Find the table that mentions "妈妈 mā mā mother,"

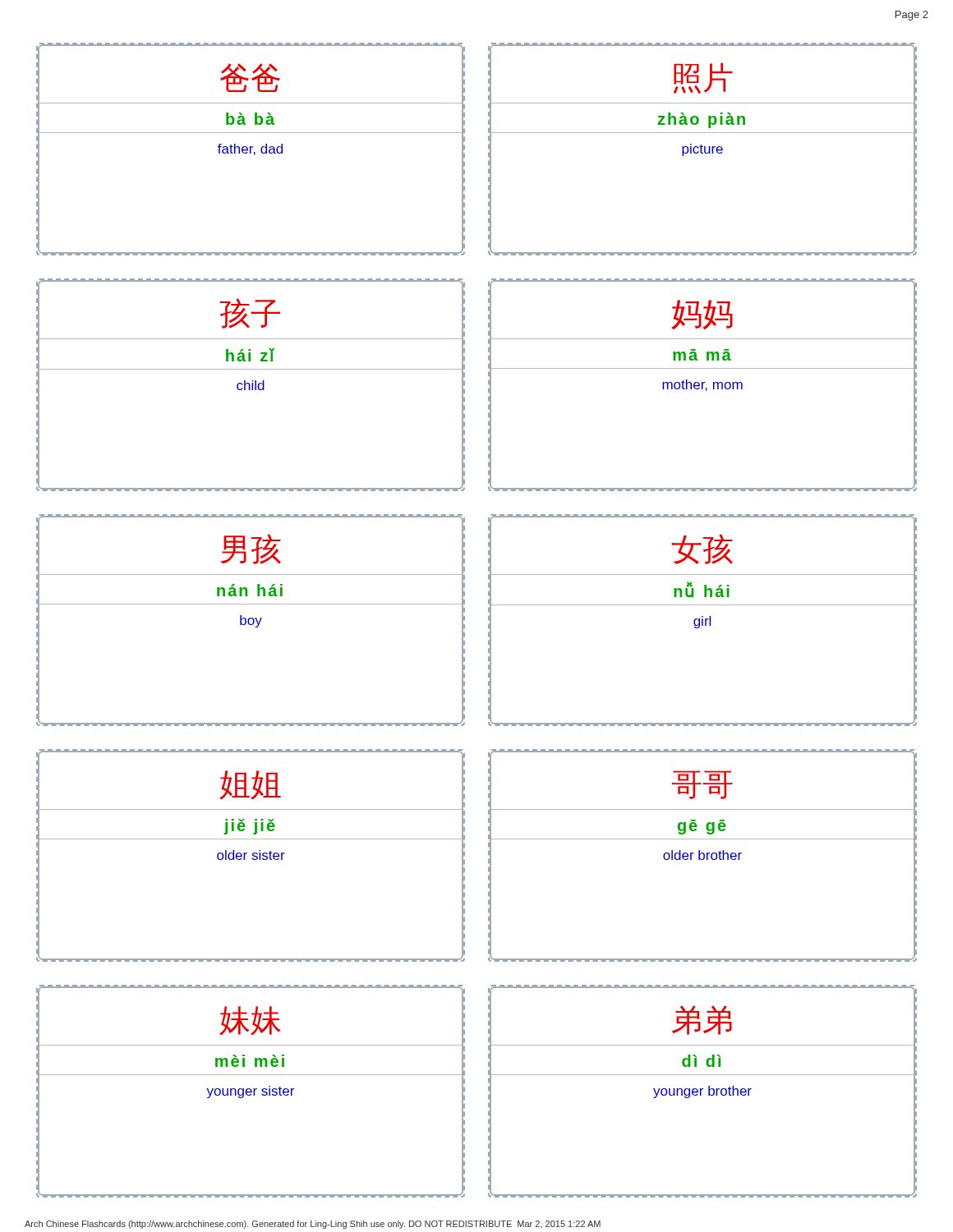click(x=702, y=385)
